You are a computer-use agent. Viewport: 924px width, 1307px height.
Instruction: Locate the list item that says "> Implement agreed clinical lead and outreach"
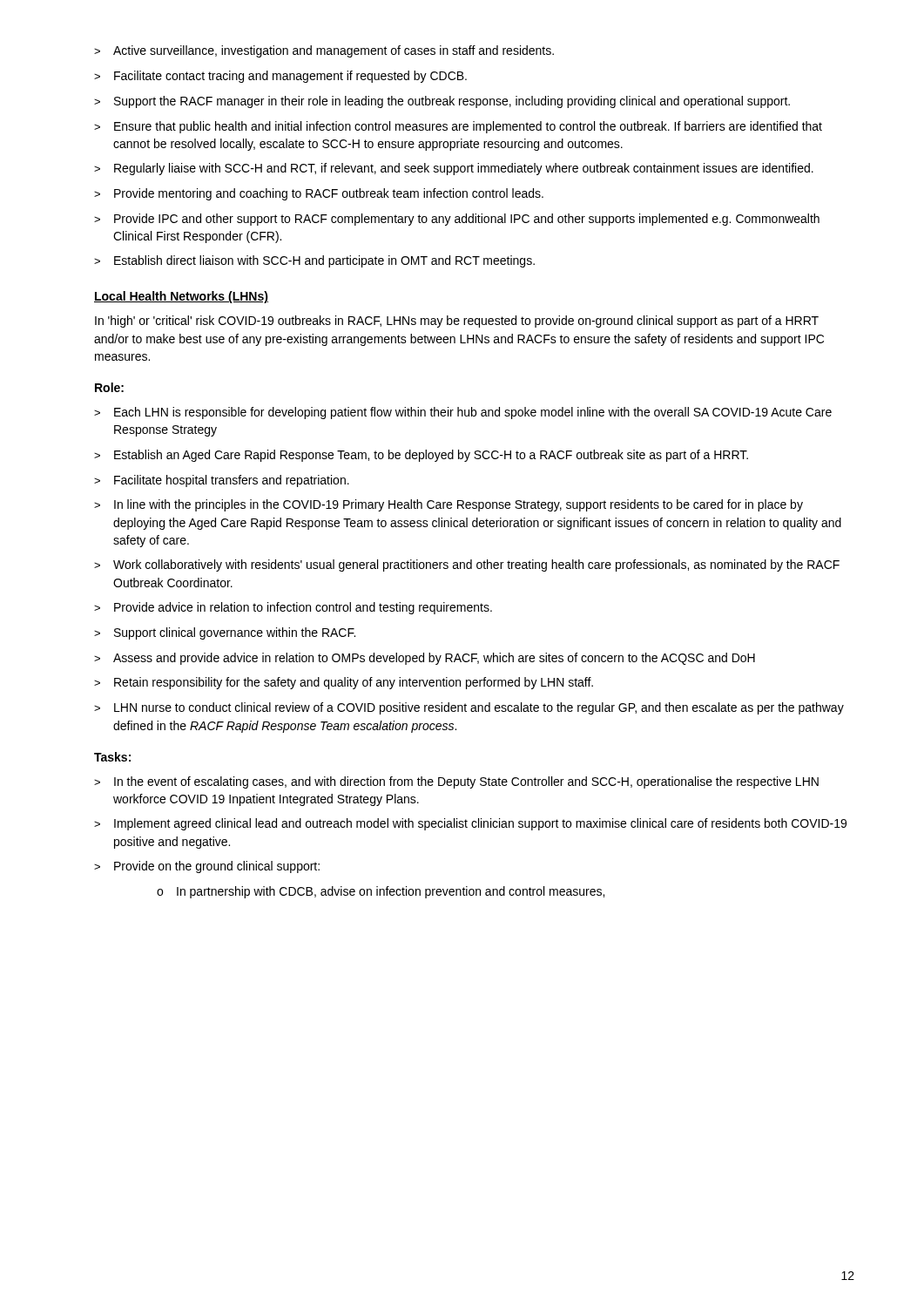474,833
